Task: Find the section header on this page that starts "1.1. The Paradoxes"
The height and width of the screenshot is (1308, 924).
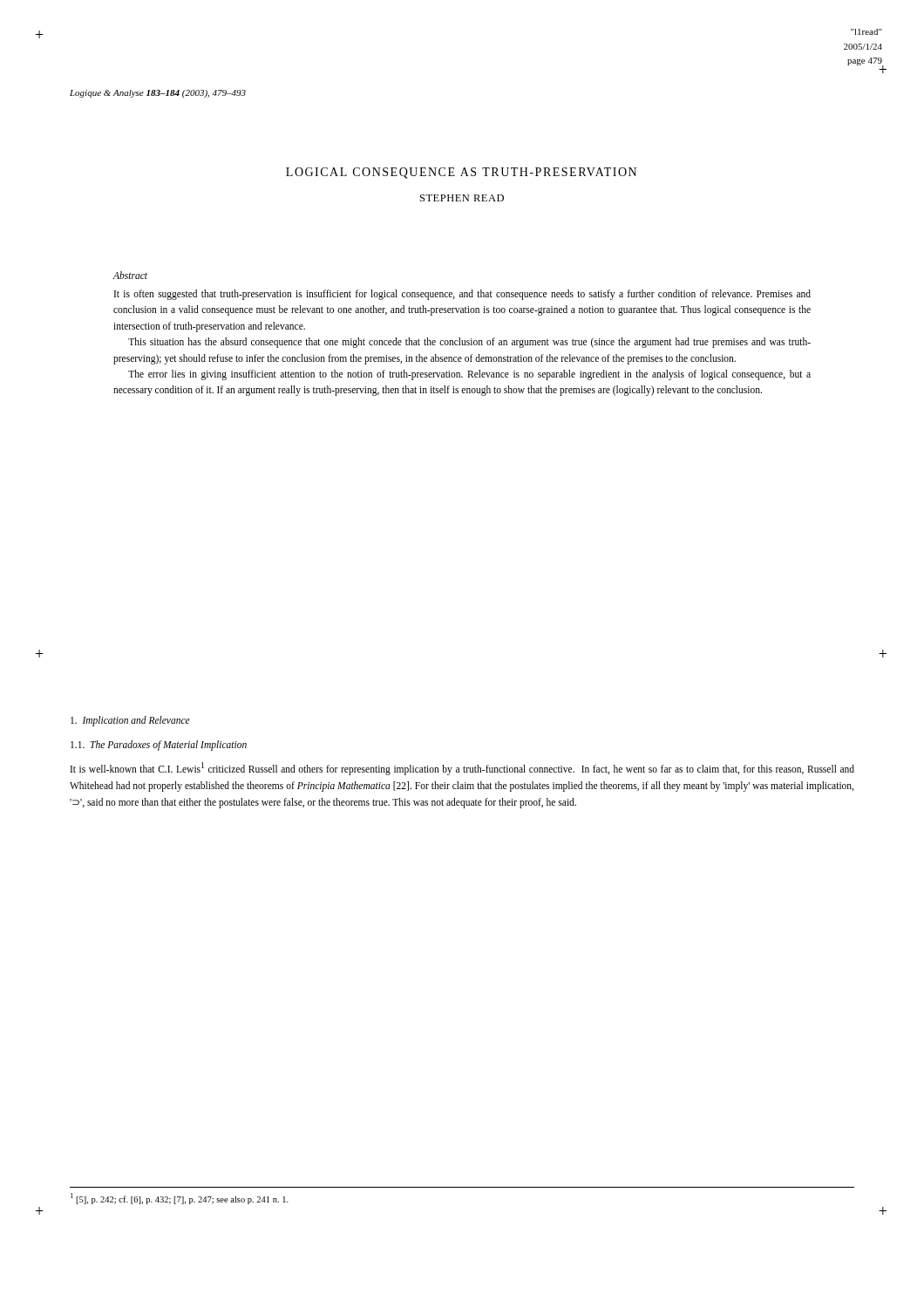Action: [158, 745]
